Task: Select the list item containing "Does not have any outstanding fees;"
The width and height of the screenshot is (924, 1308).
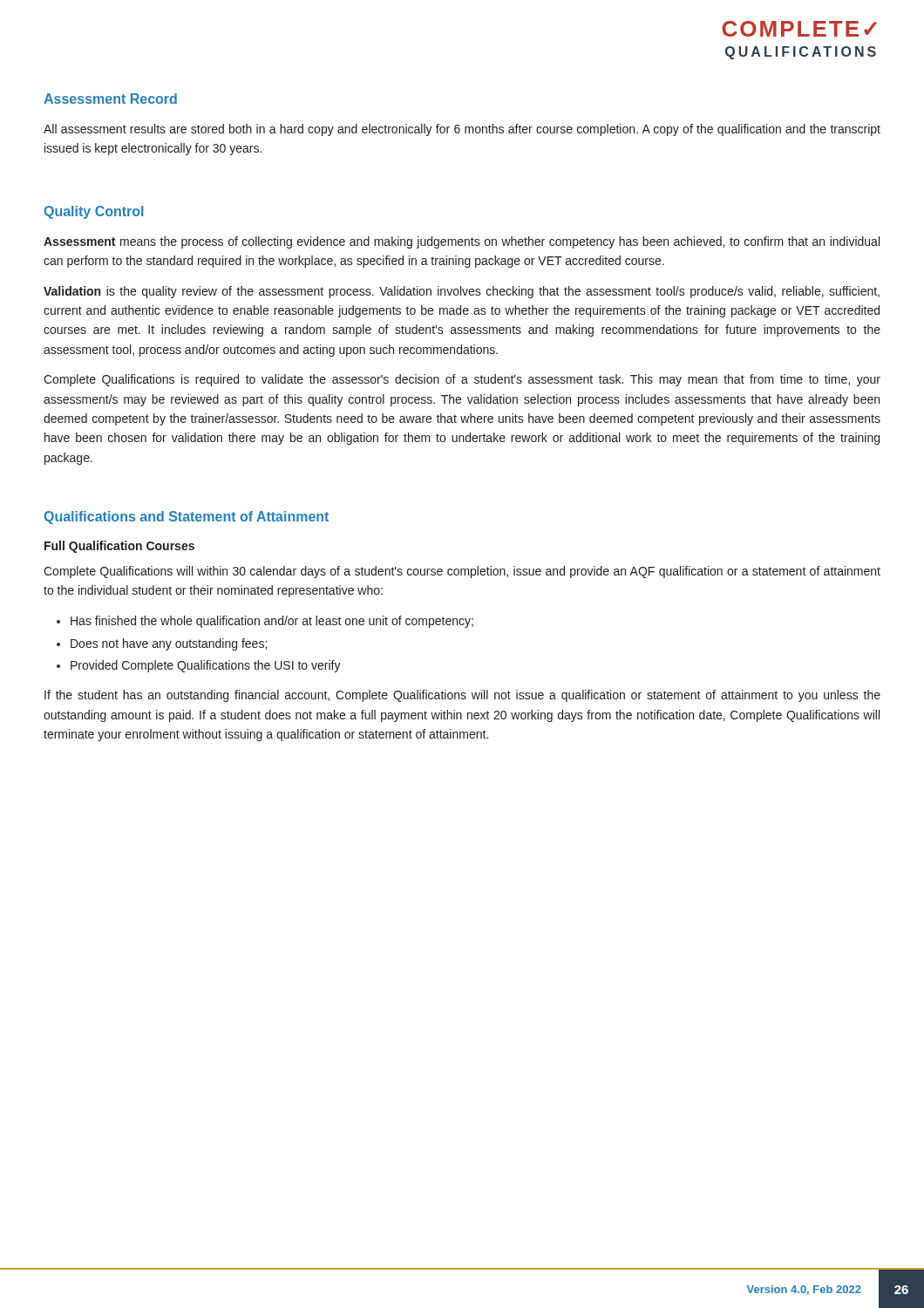Action: tap(169, 643)
